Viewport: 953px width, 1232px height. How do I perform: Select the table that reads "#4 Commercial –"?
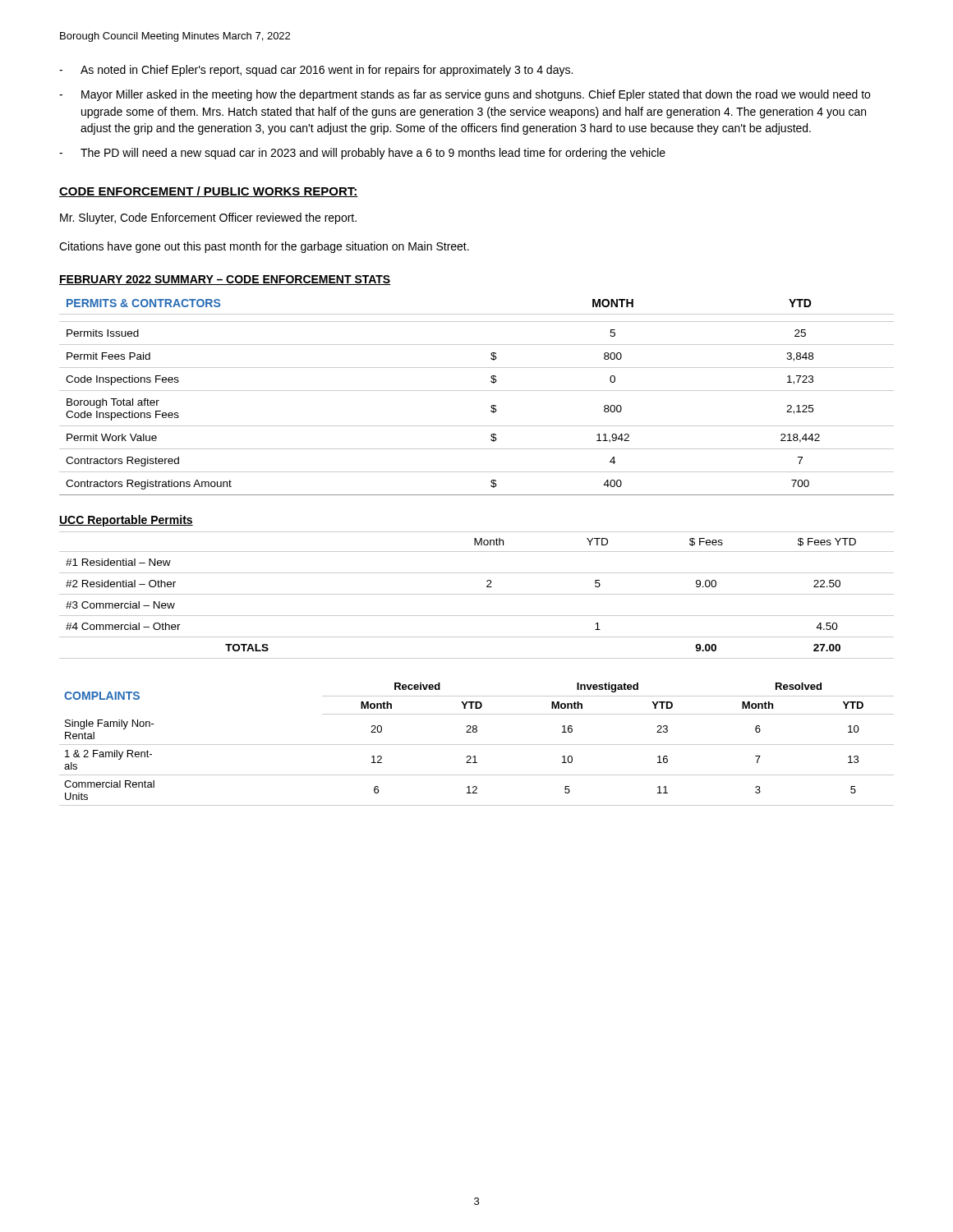click(x=476, y=595)
